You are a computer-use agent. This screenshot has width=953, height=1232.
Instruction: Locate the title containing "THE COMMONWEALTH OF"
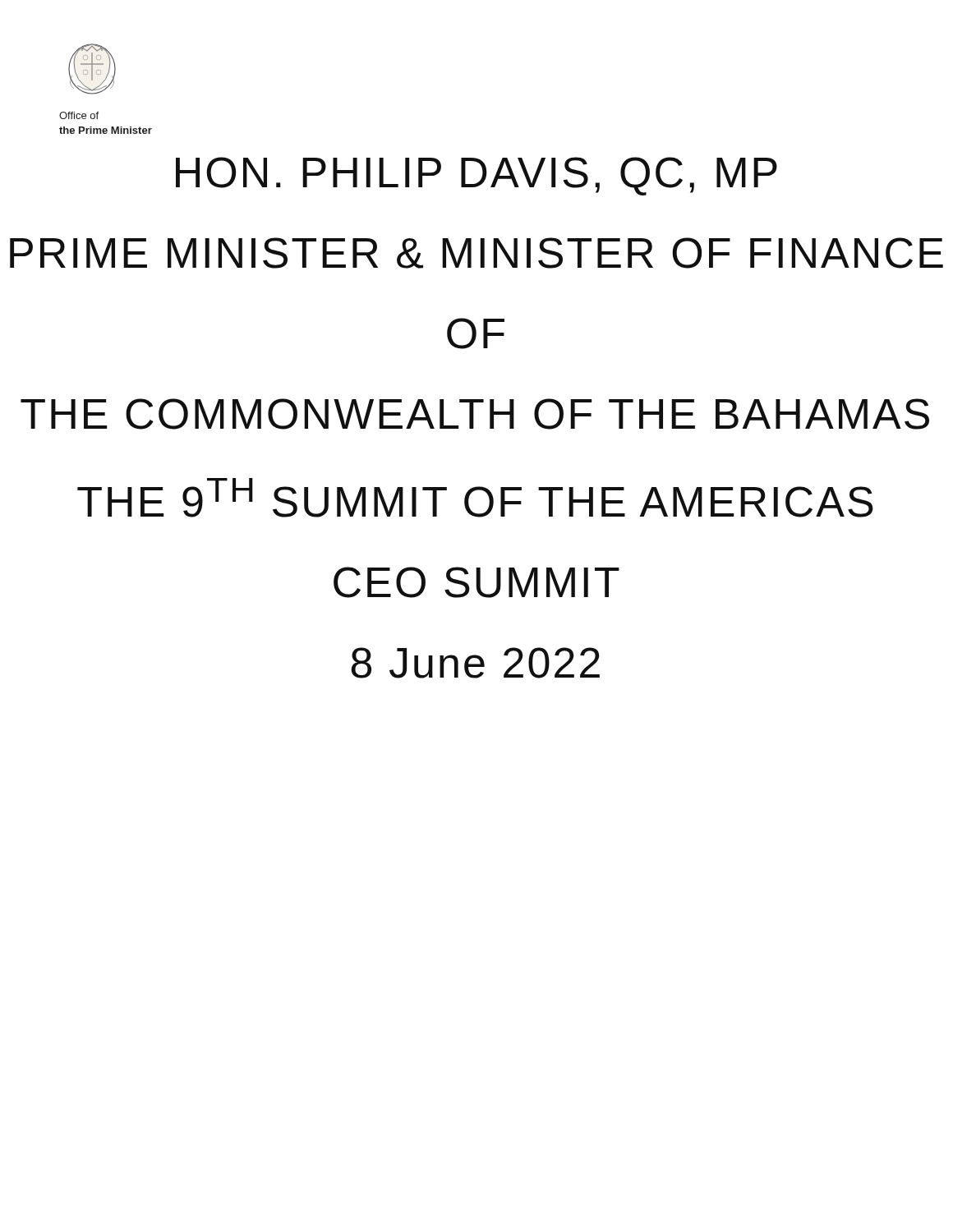(476, 414)
